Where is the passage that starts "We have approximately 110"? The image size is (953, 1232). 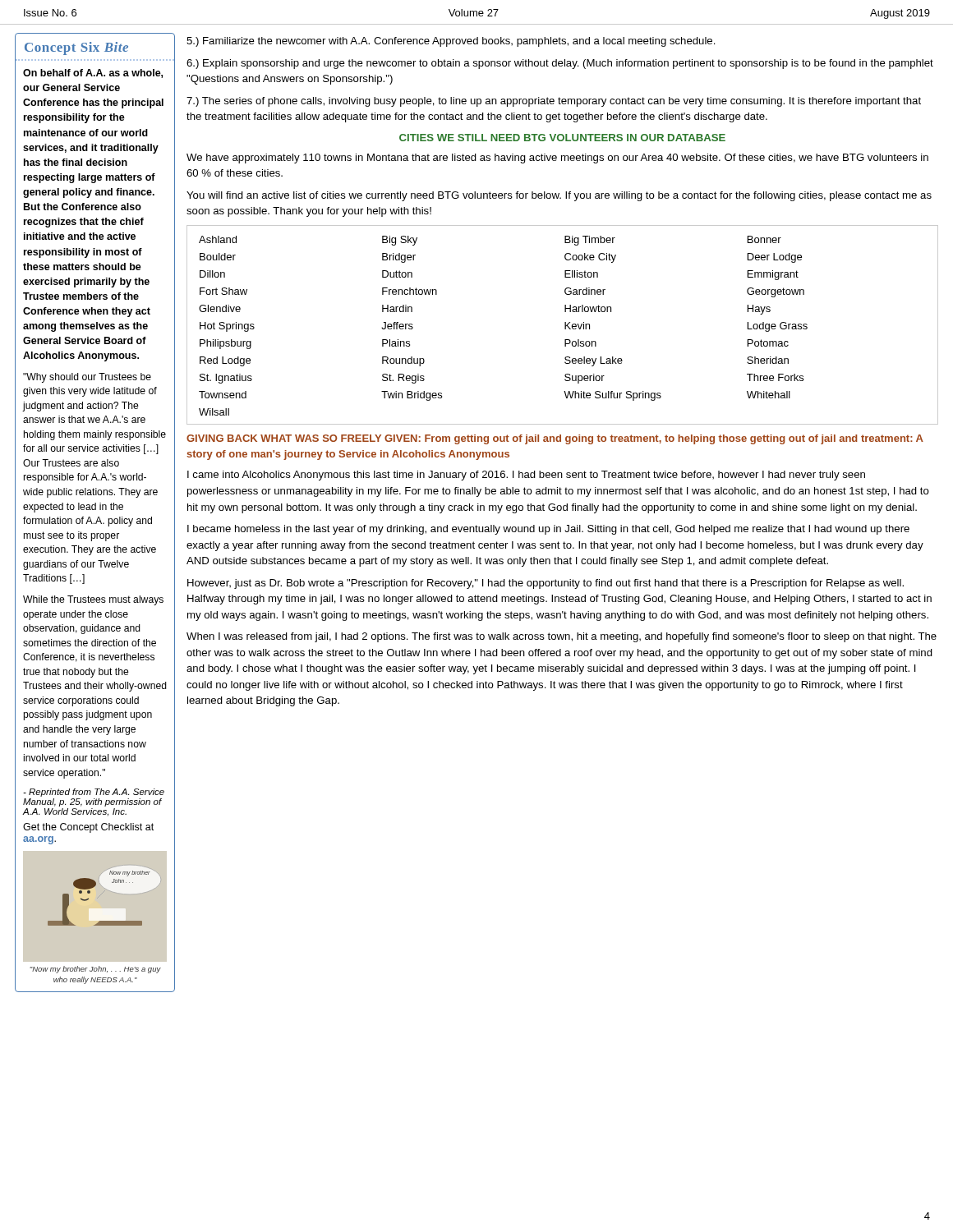click(x=558, y=165)
